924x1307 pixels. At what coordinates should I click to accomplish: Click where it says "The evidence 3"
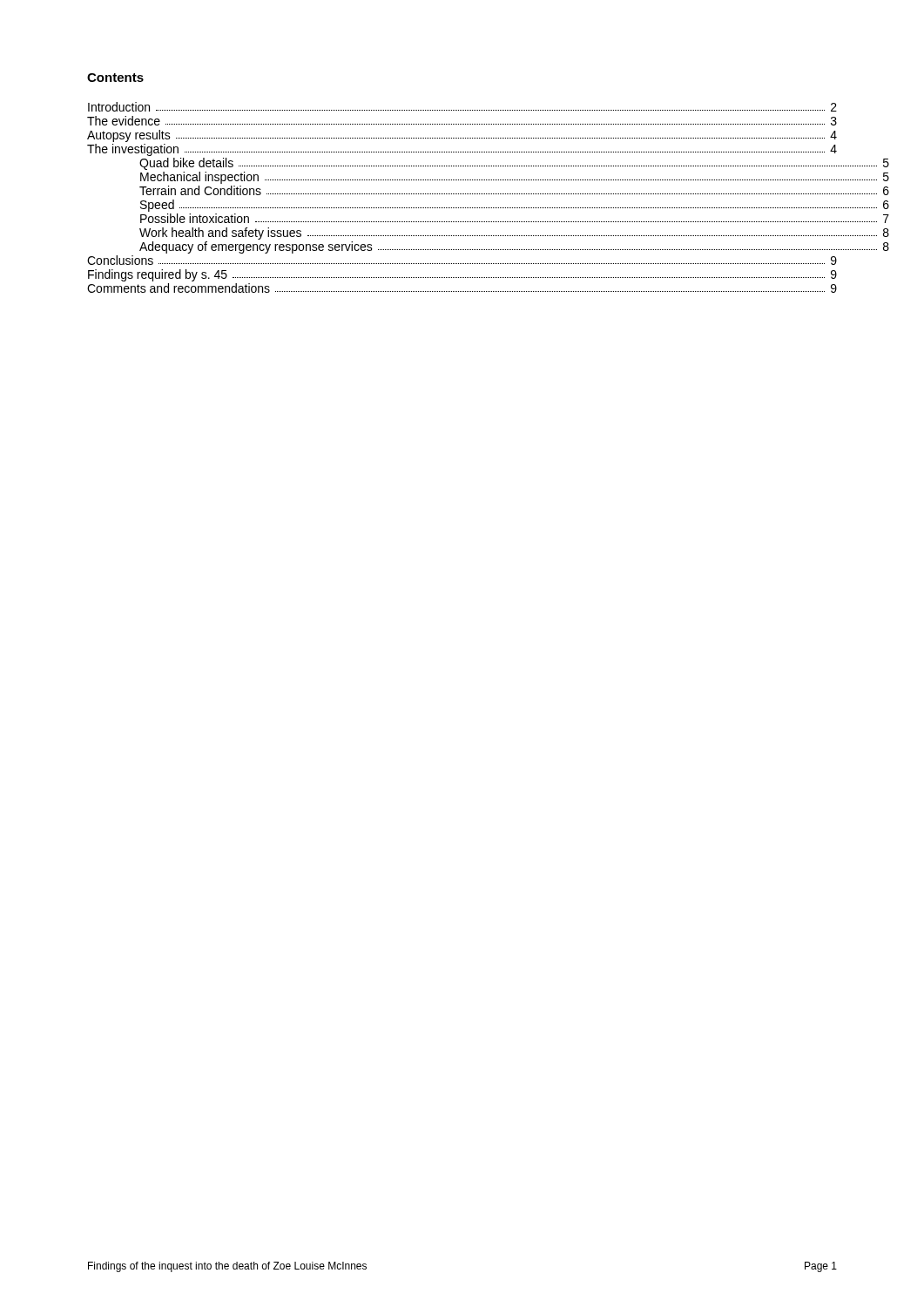coord(462,121)
